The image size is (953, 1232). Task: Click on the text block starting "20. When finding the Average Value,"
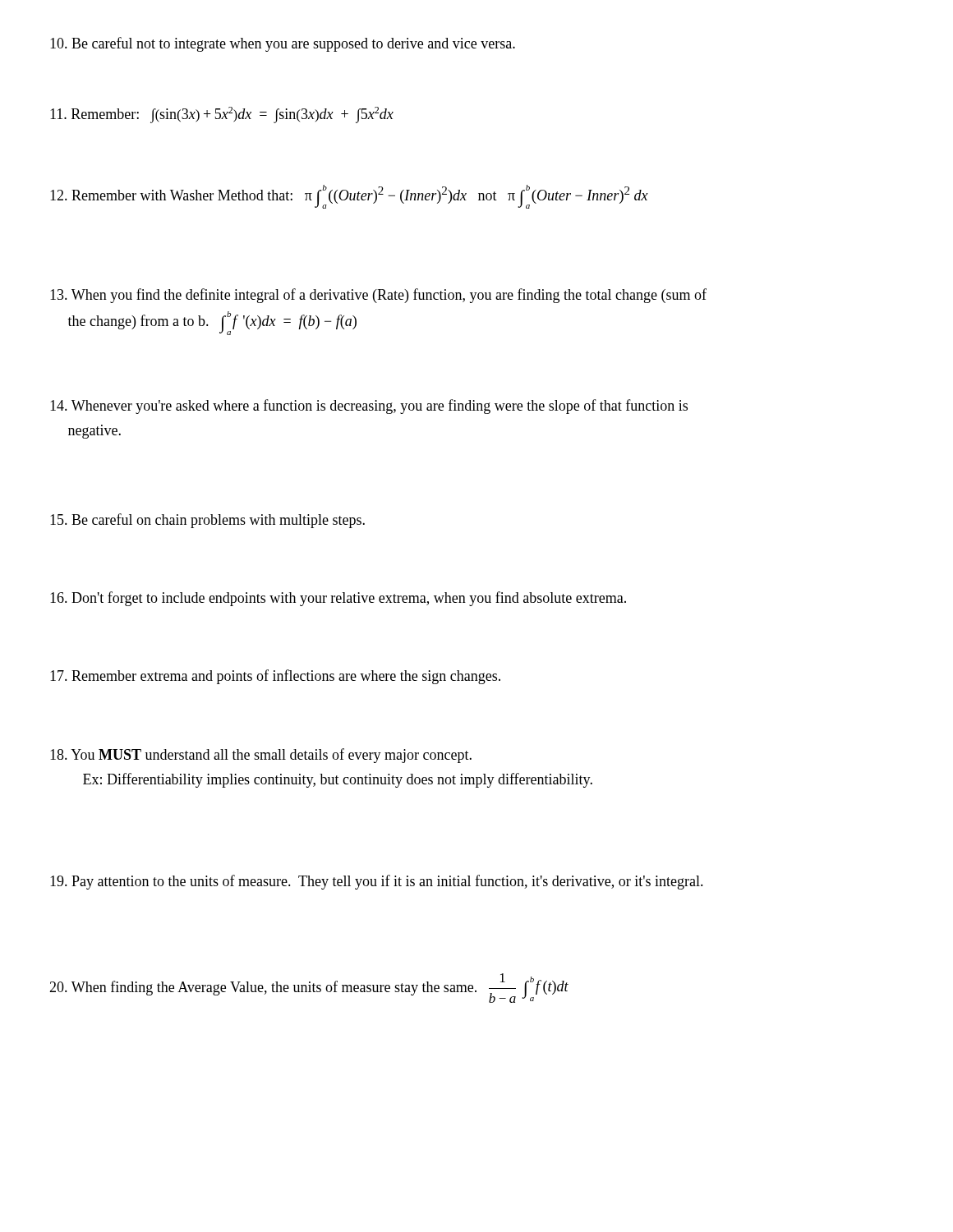pos(309,989)
